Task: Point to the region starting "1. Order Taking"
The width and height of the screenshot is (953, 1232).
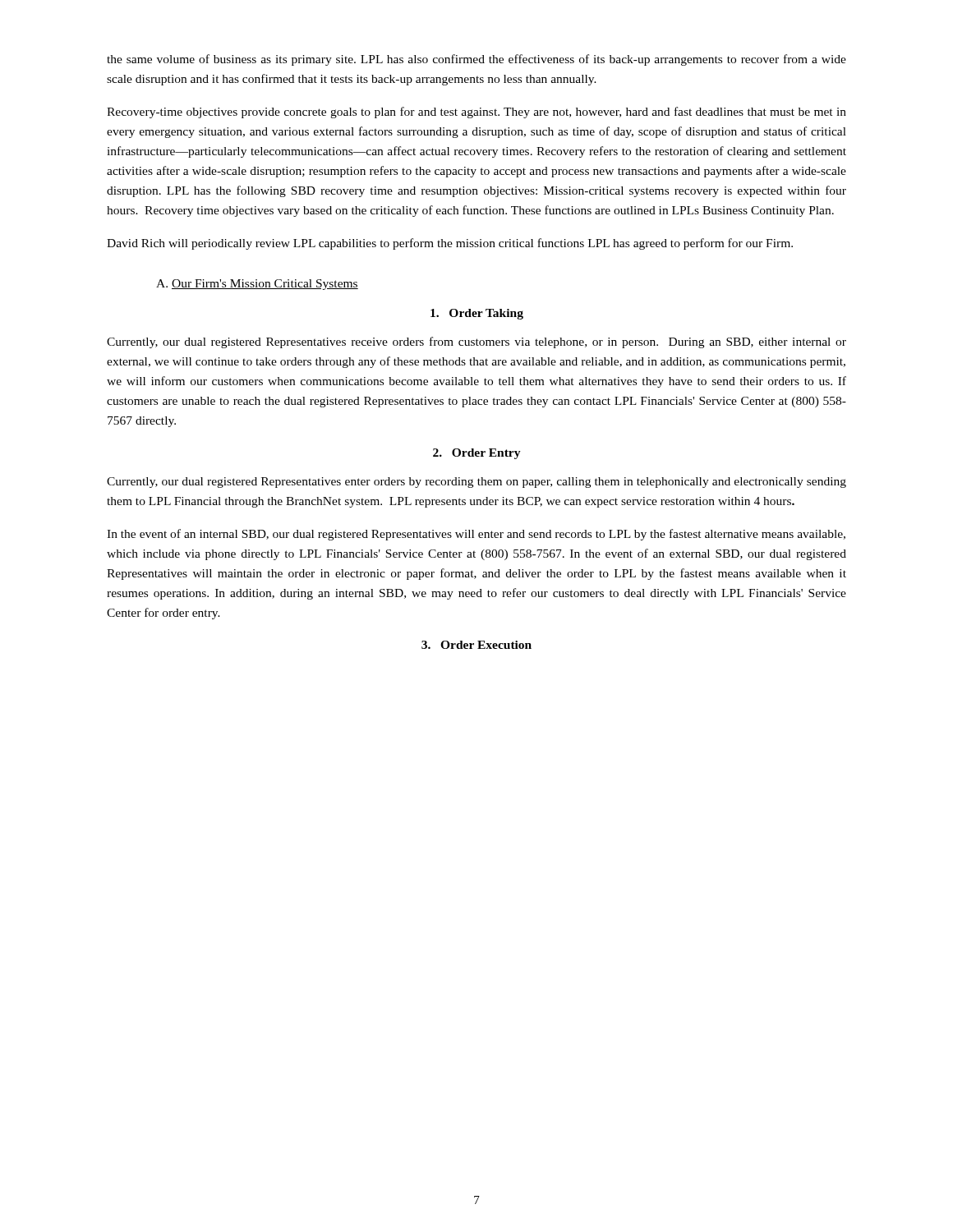Action: (x=476, y=313)
